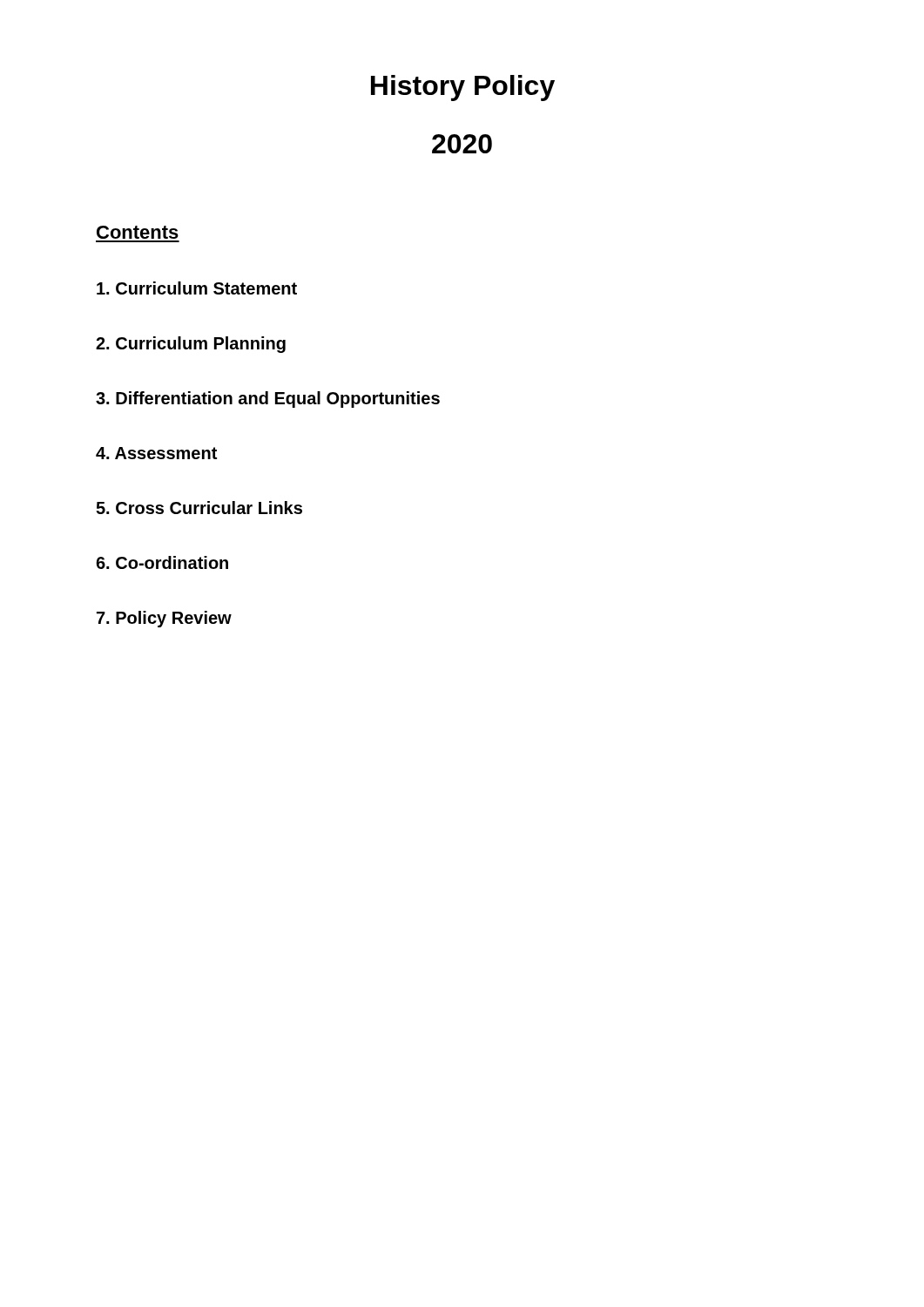Select the title that reads "History Policy"
Screen dimensions: 1307x924
pos(462,86)
